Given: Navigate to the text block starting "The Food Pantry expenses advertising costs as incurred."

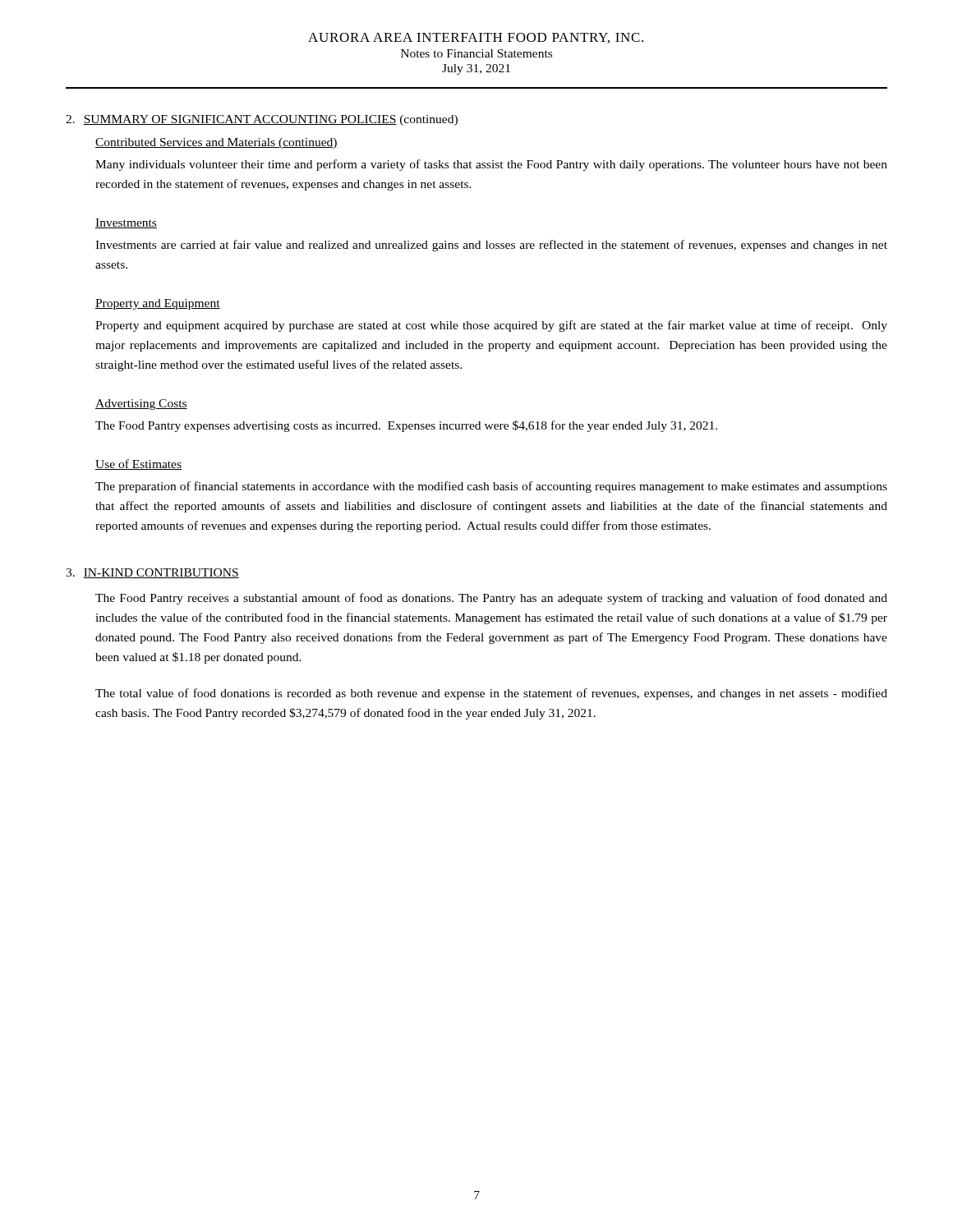Looking at the screenshot, I should (x=407, y=425).
